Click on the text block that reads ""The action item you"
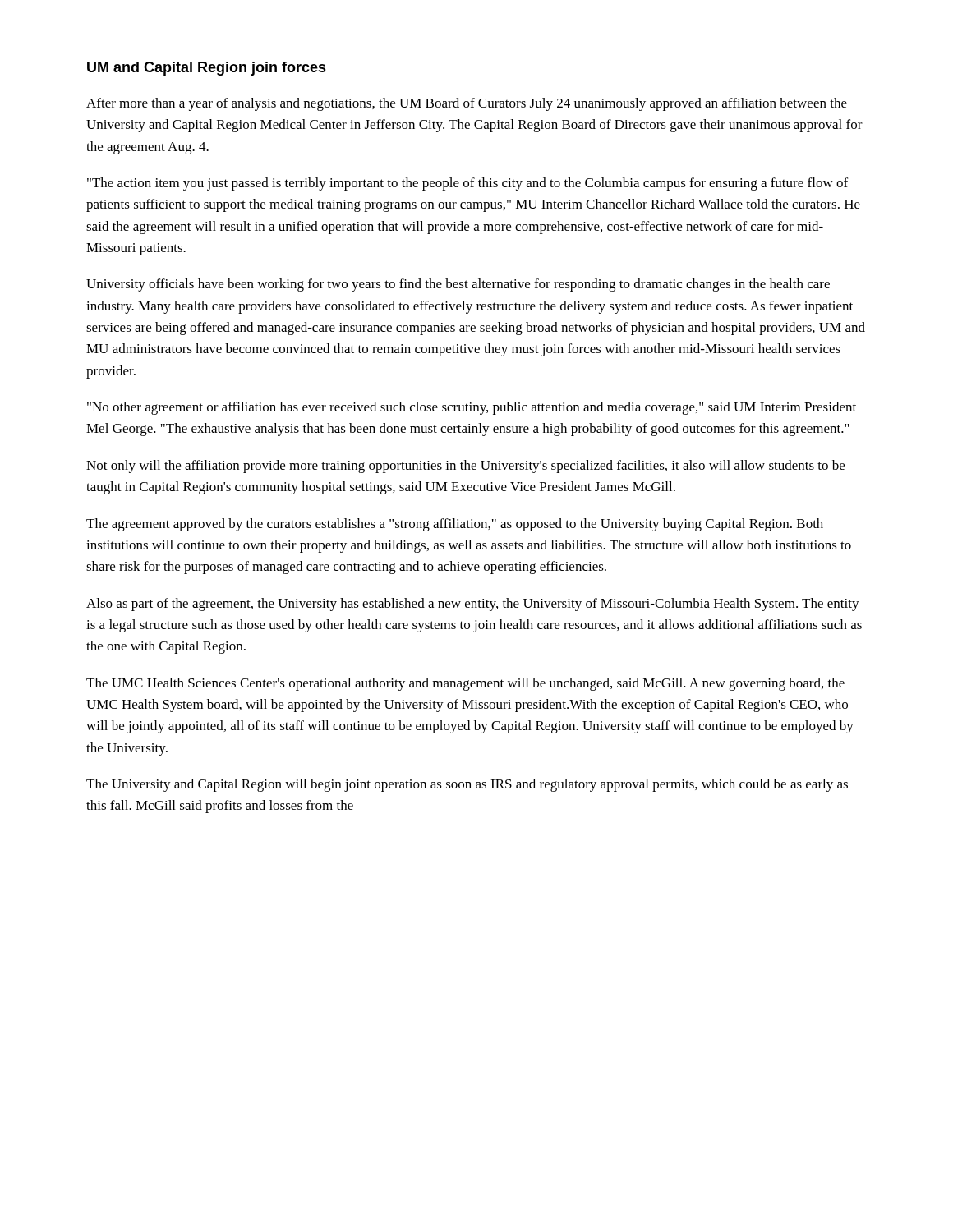The height and width of the screenshot is (1232, 953). tap(473, 215)
